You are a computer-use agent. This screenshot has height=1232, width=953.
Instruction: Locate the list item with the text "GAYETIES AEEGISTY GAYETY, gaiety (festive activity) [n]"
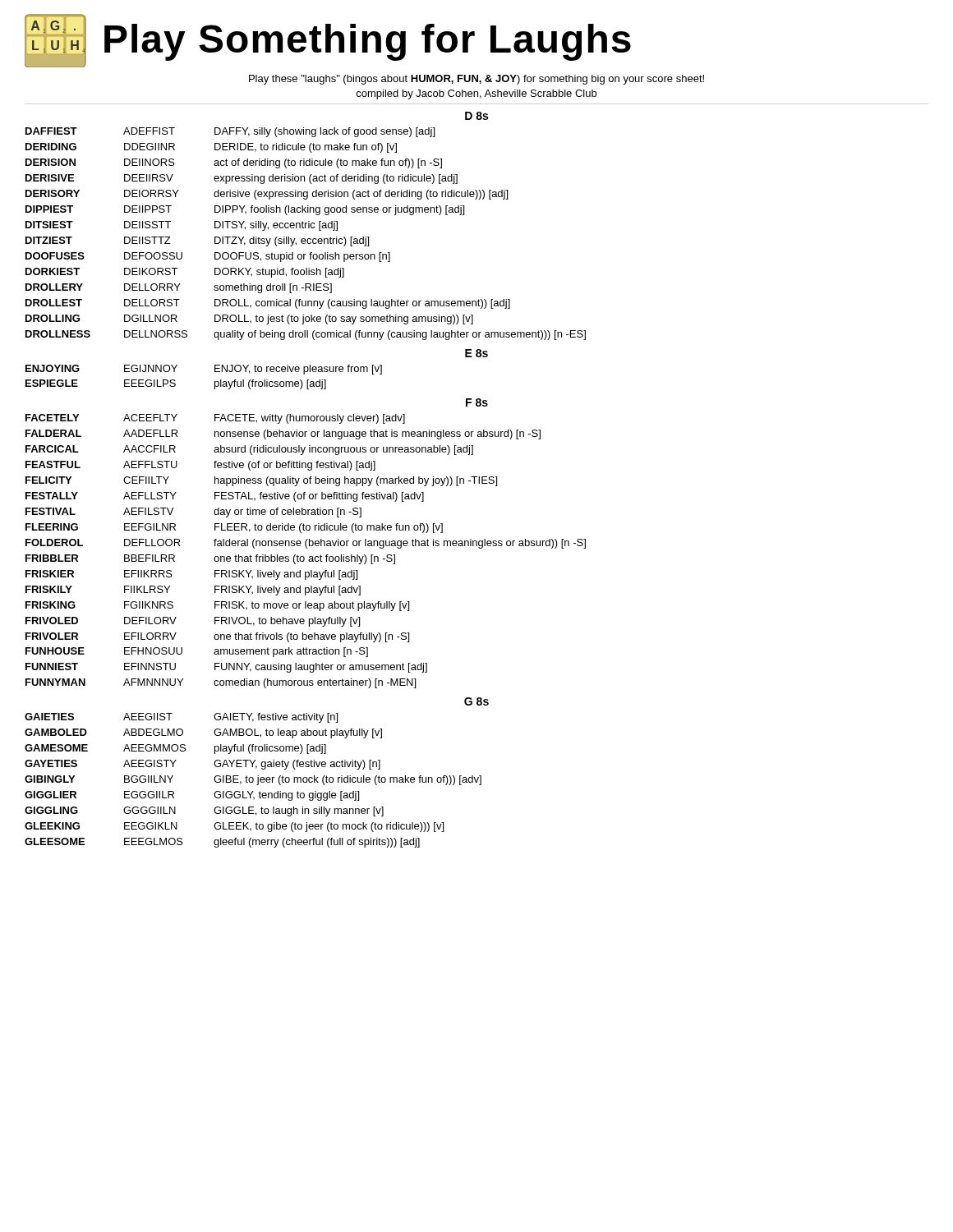tap(476, 764)
